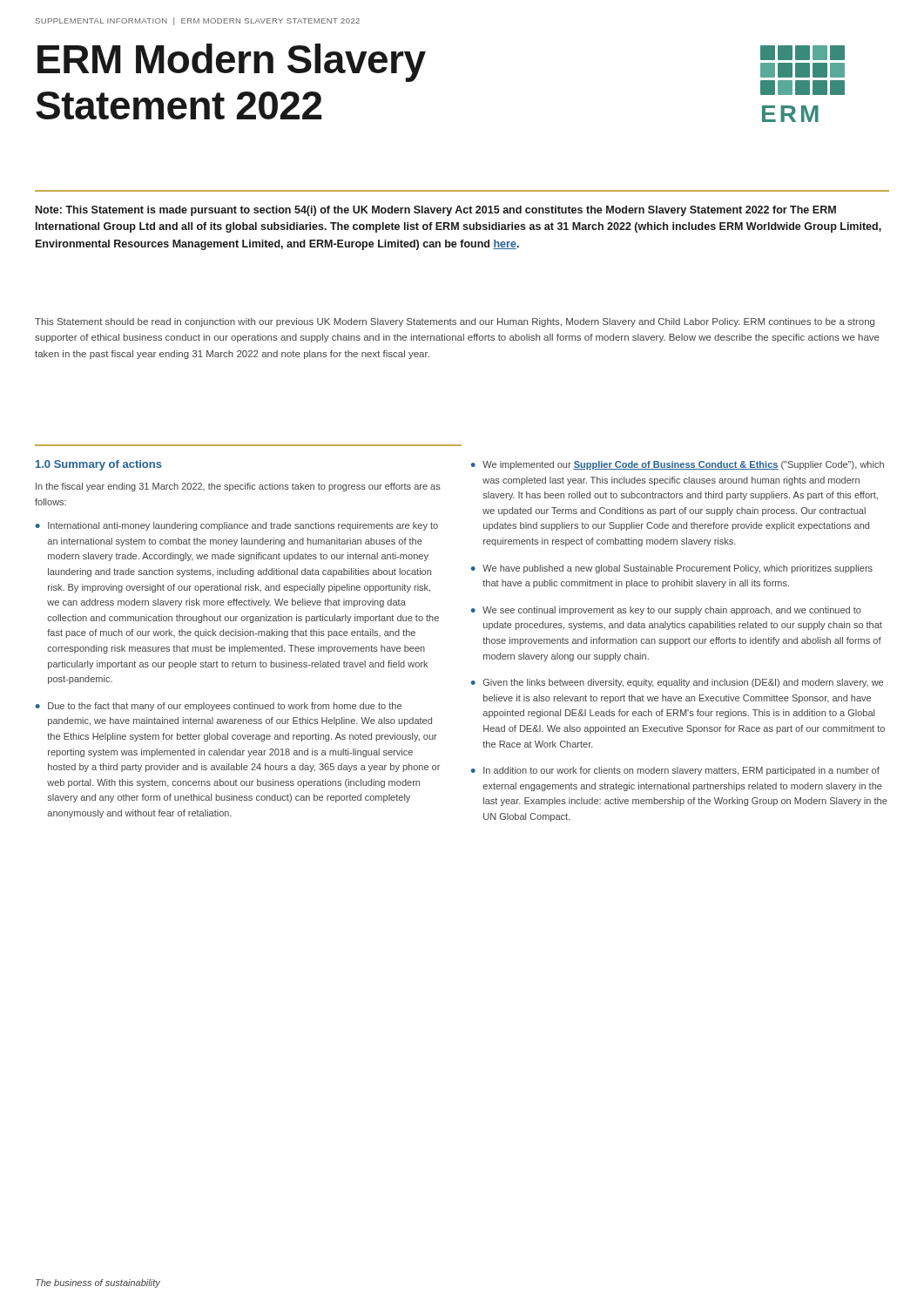Select the list item that reads "• We see continual improvement"

[679, 633]
